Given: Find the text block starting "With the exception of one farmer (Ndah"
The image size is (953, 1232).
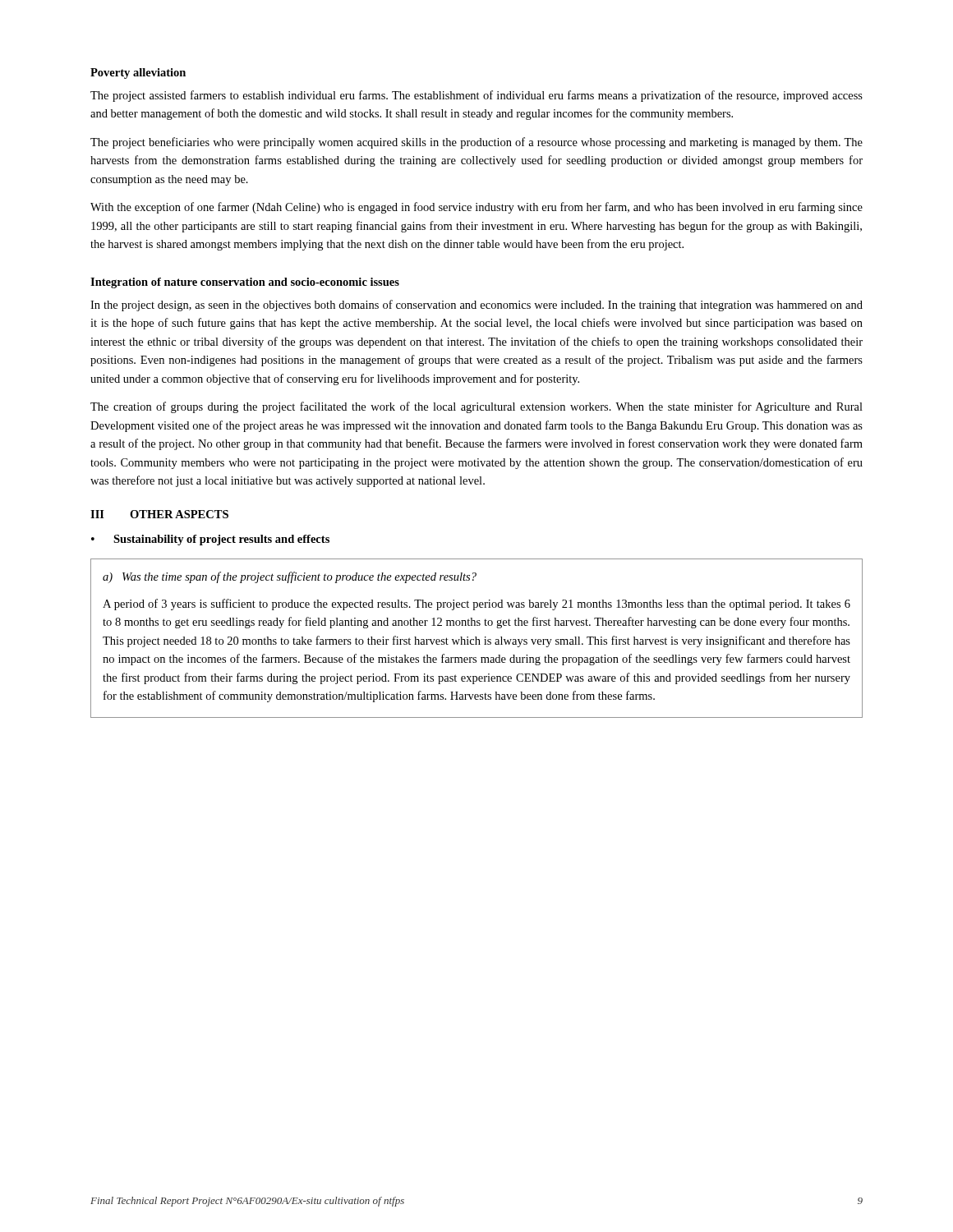Looking at the screenshot, I should pos(476,226).
